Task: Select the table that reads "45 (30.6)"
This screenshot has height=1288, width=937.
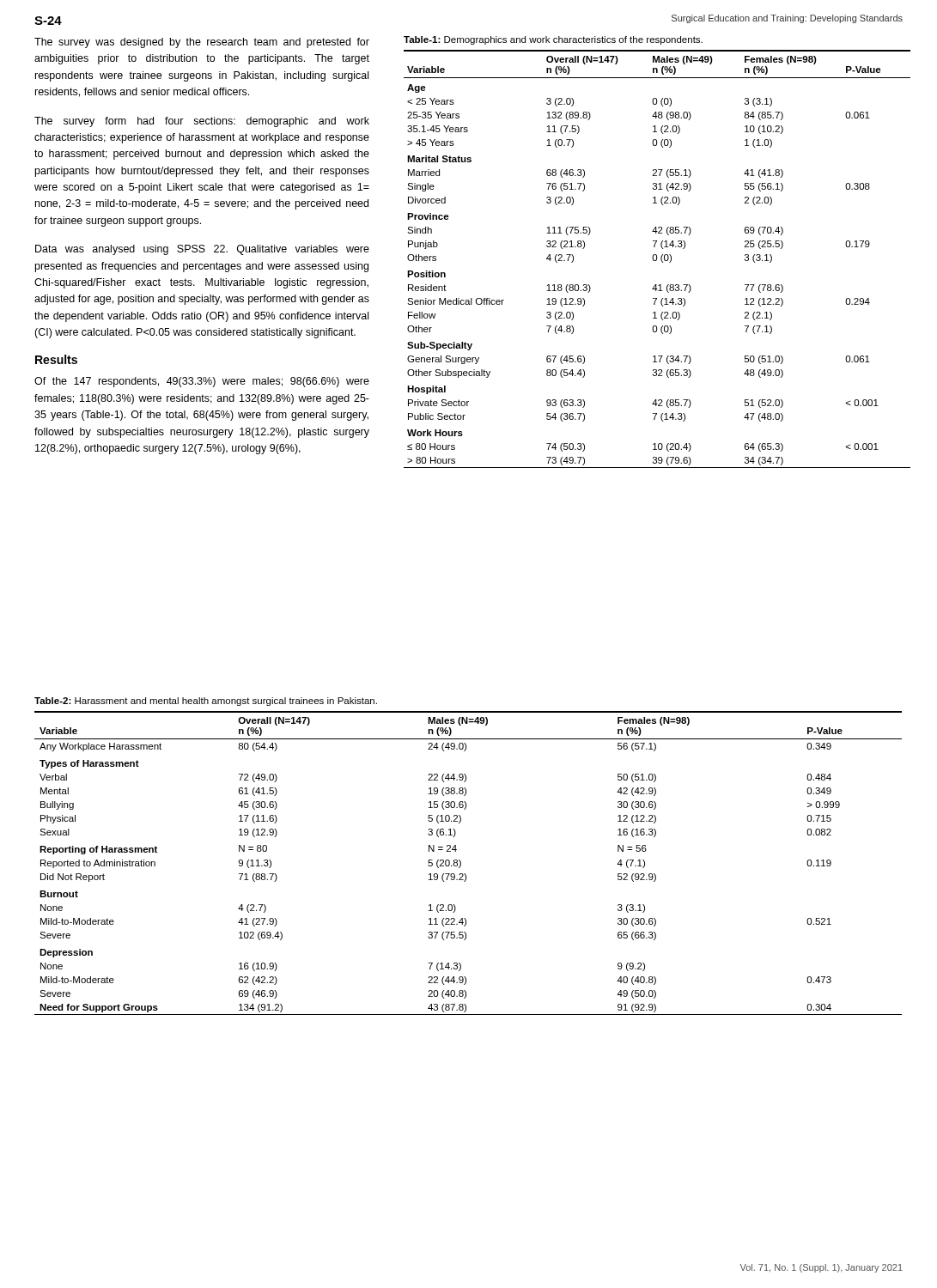Action: pos(468,863)
